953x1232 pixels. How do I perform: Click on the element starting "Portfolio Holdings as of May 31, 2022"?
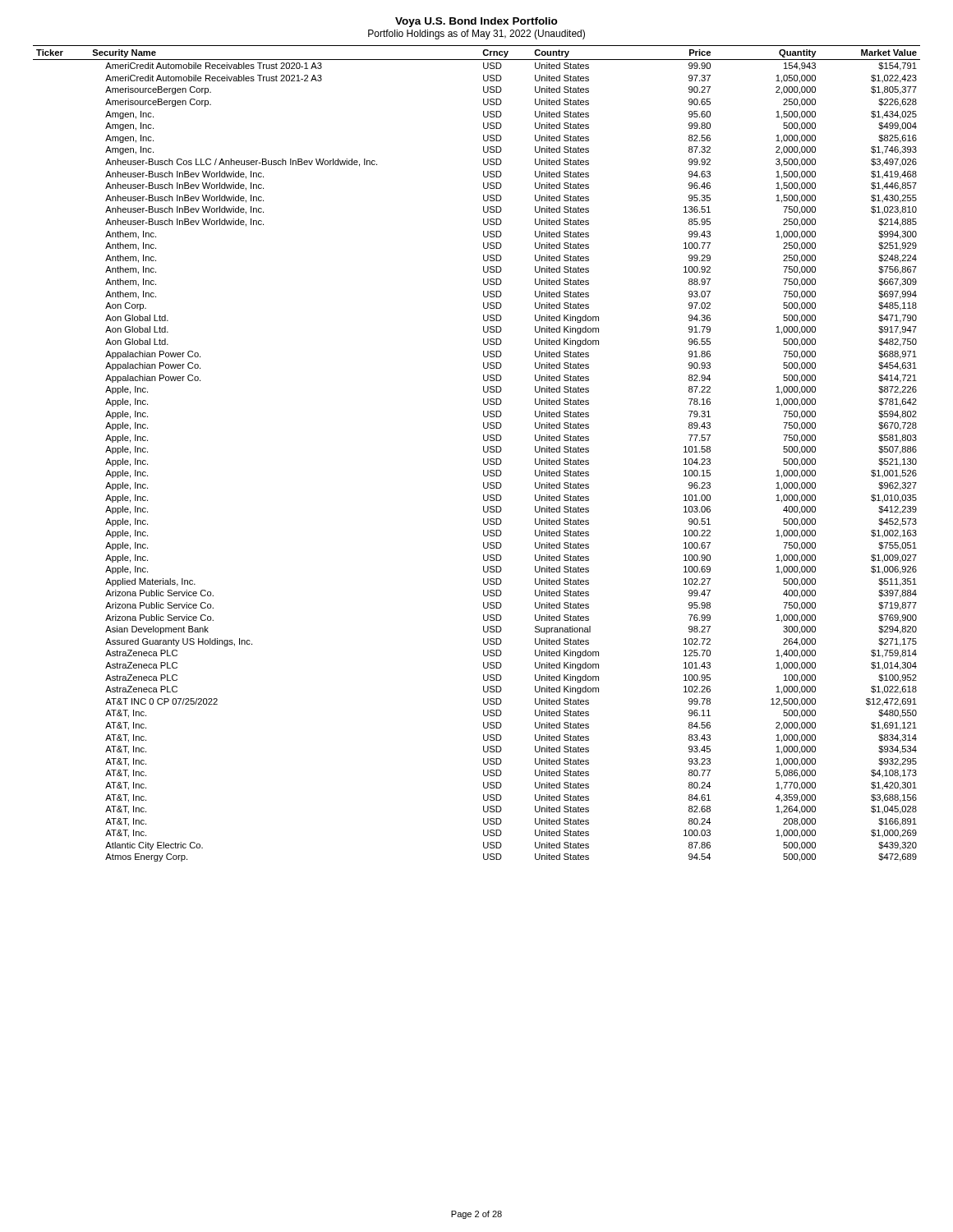point(476,34)
